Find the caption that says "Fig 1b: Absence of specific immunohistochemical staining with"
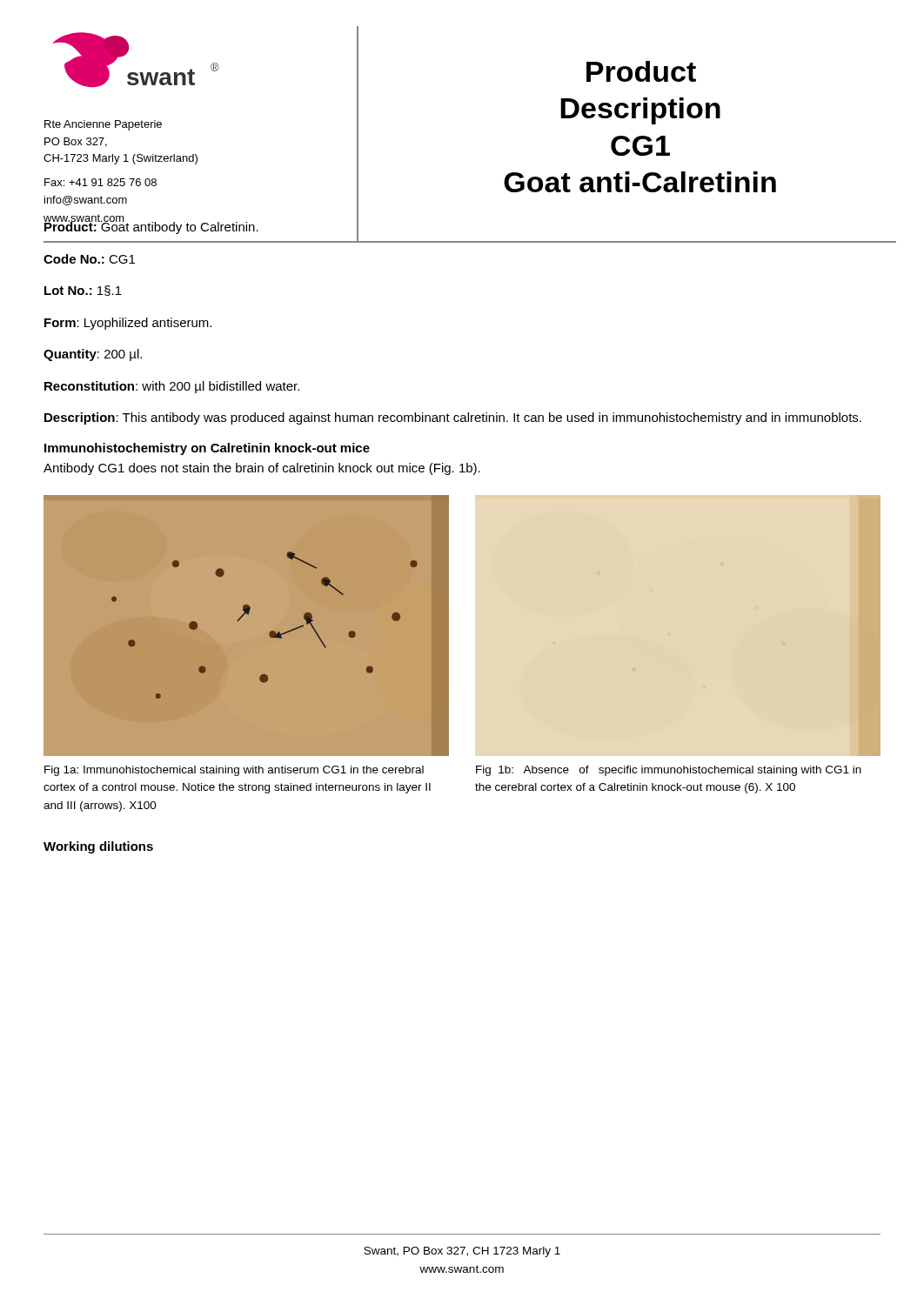The height and width of the screenshot is (1305, 924). coord(668,778)
